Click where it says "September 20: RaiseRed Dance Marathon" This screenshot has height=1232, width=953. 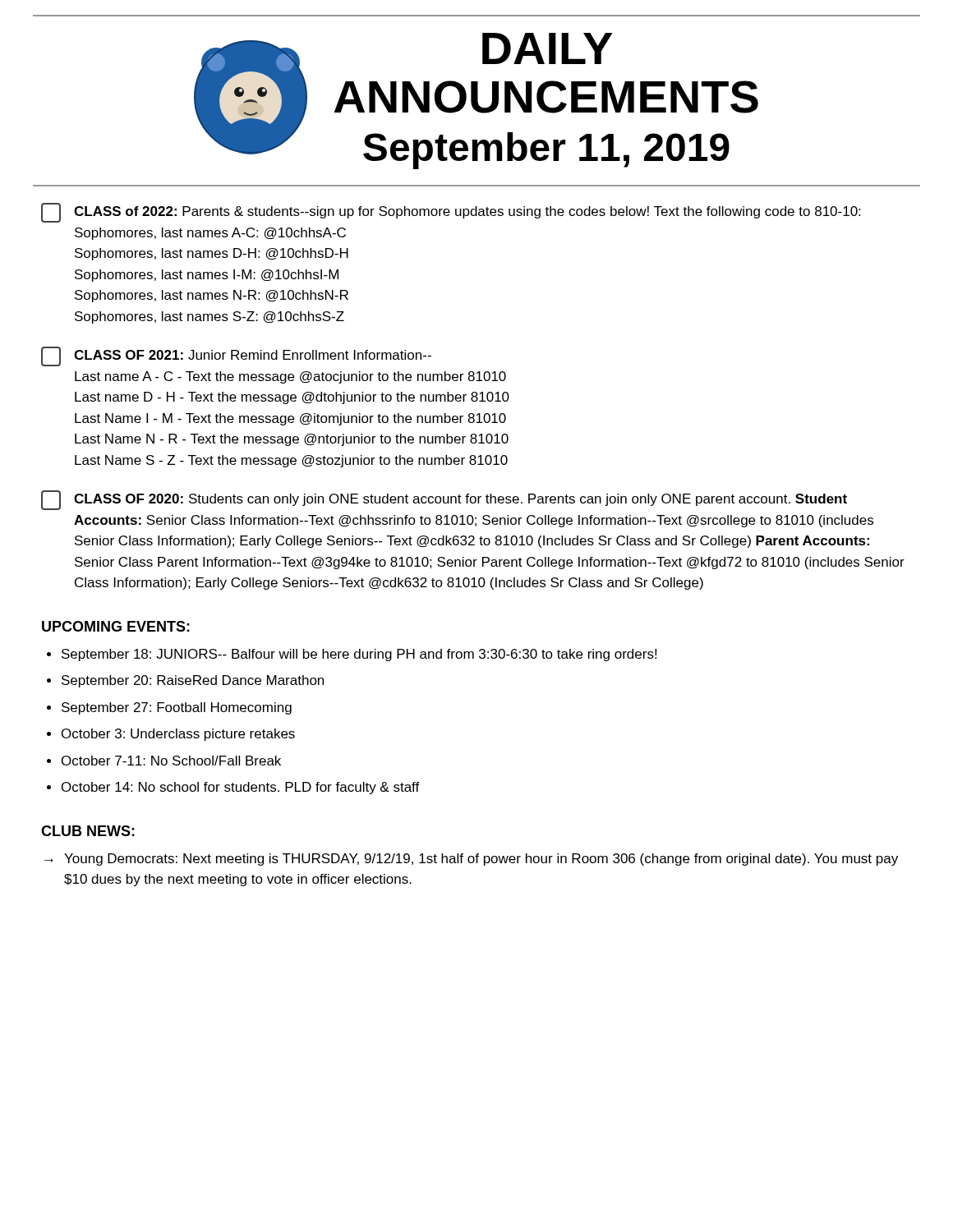(193, 680)
